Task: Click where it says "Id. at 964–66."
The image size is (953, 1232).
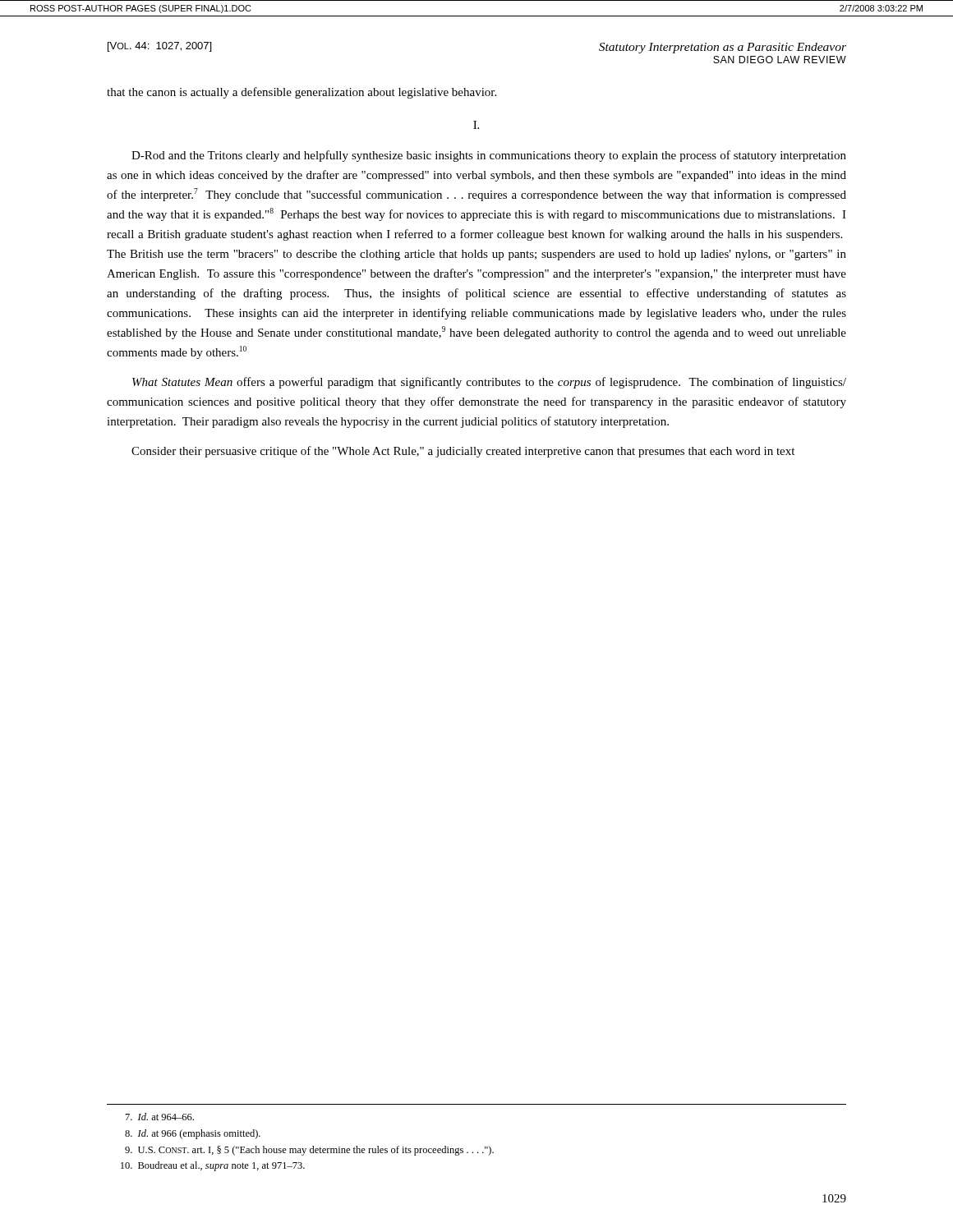Action: (x=151, y=1117)
